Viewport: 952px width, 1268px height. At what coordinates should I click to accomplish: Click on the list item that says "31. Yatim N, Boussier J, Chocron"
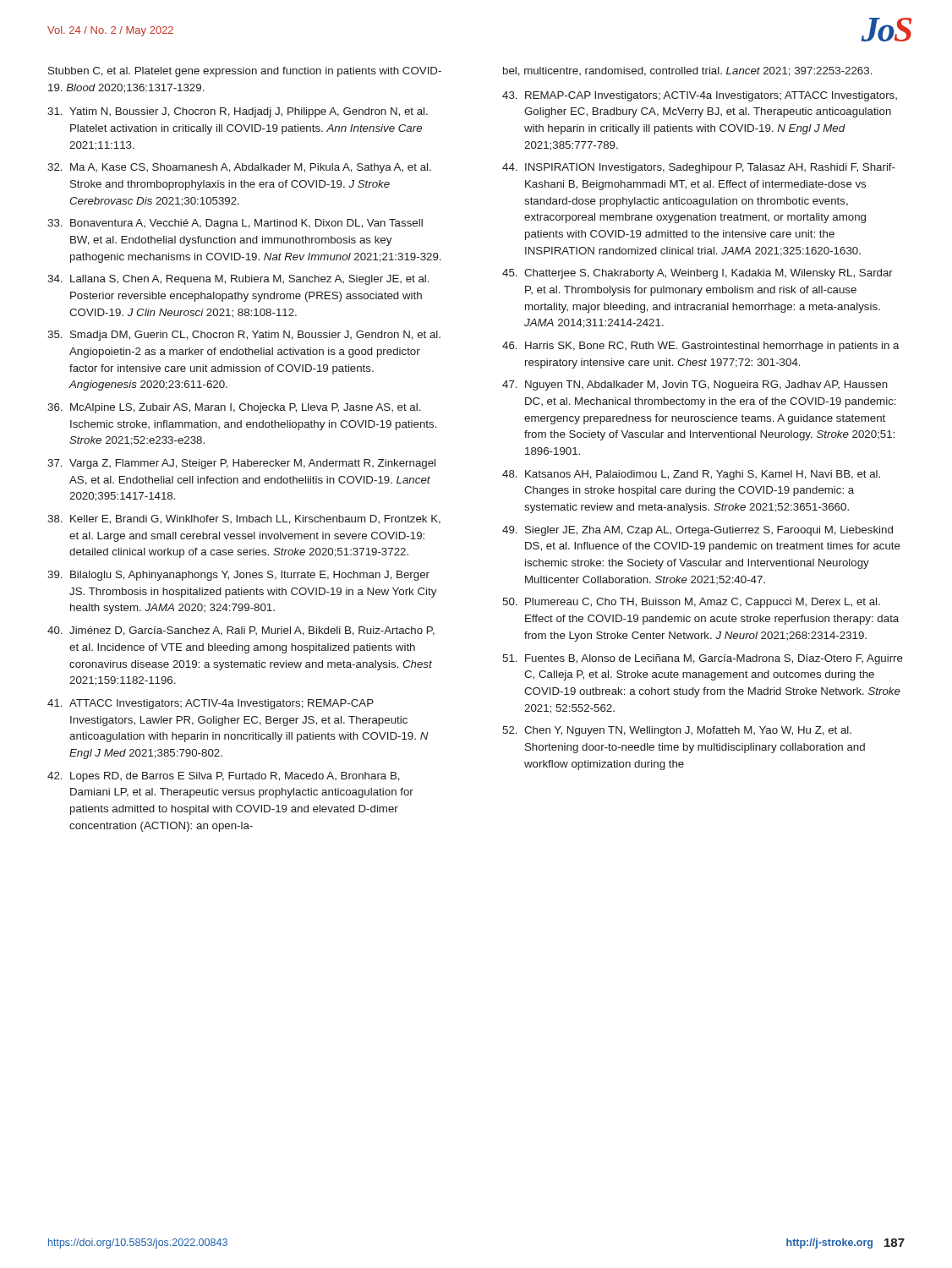(245, 128)
